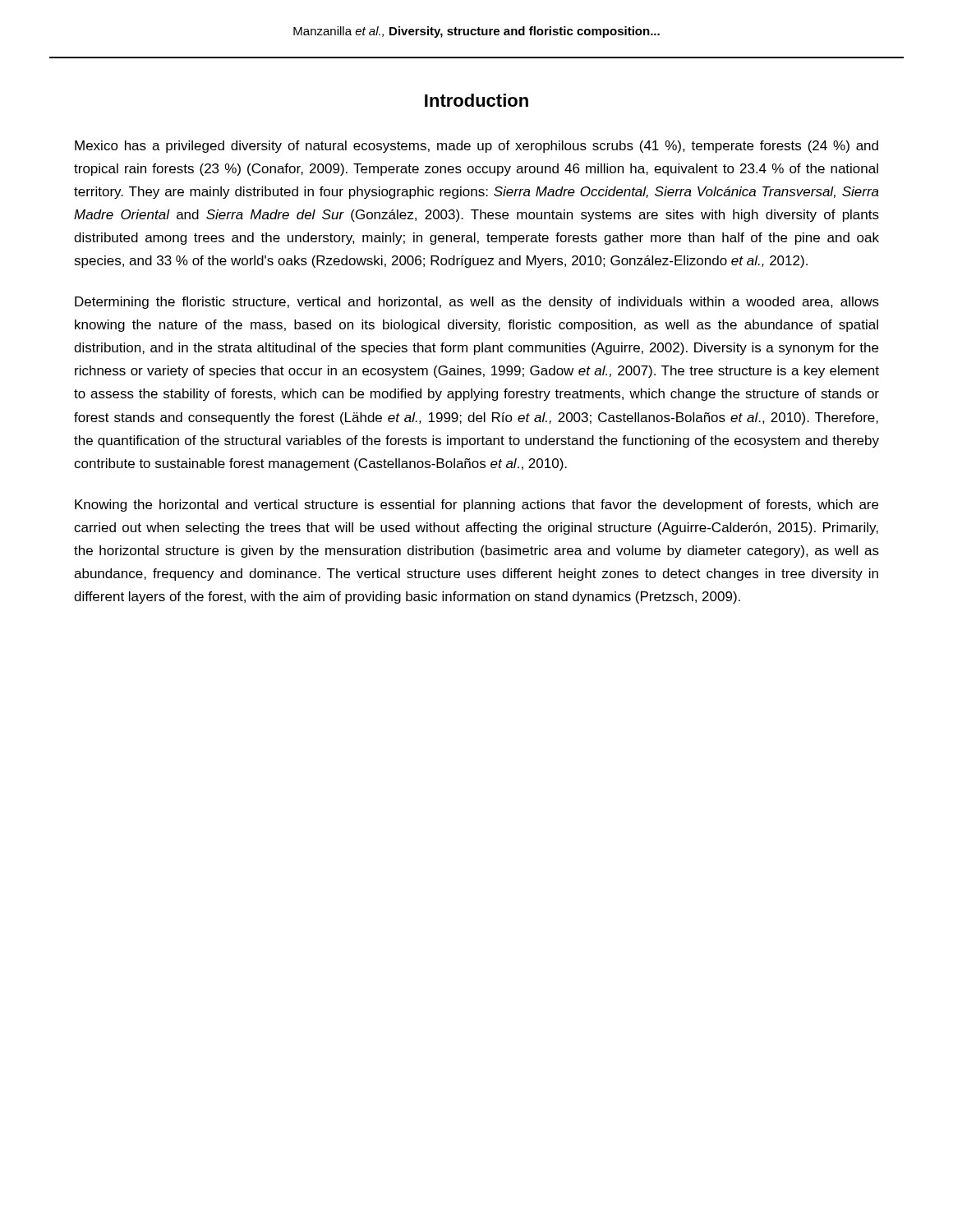The width and height of the screenshot is (953, 1232).
Task: Select the passage starting "Determining the floristic structure, vertical and horizontal, as"
Action: [476, 383]
